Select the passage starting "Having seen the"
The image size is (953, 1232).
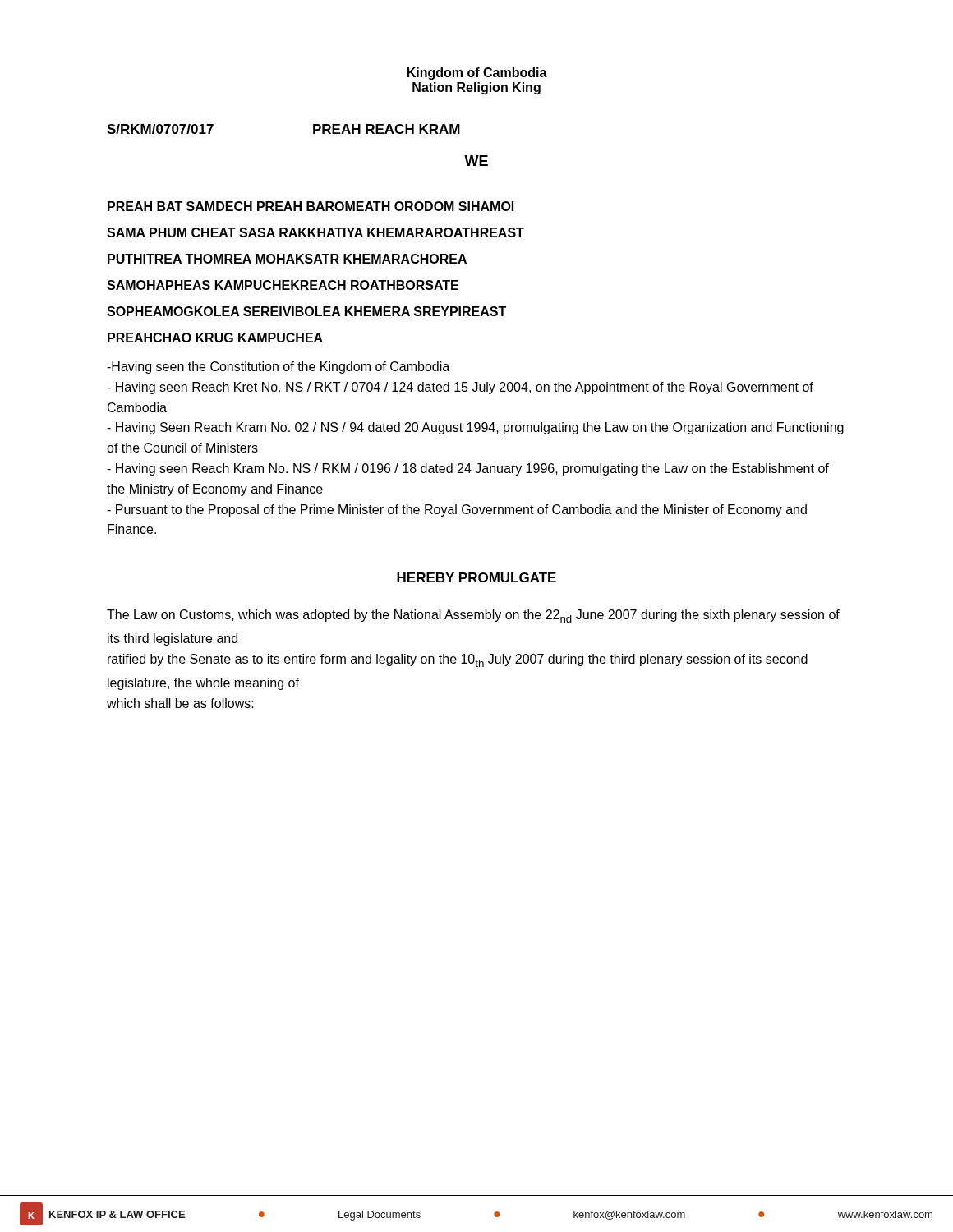coord(278,368)
